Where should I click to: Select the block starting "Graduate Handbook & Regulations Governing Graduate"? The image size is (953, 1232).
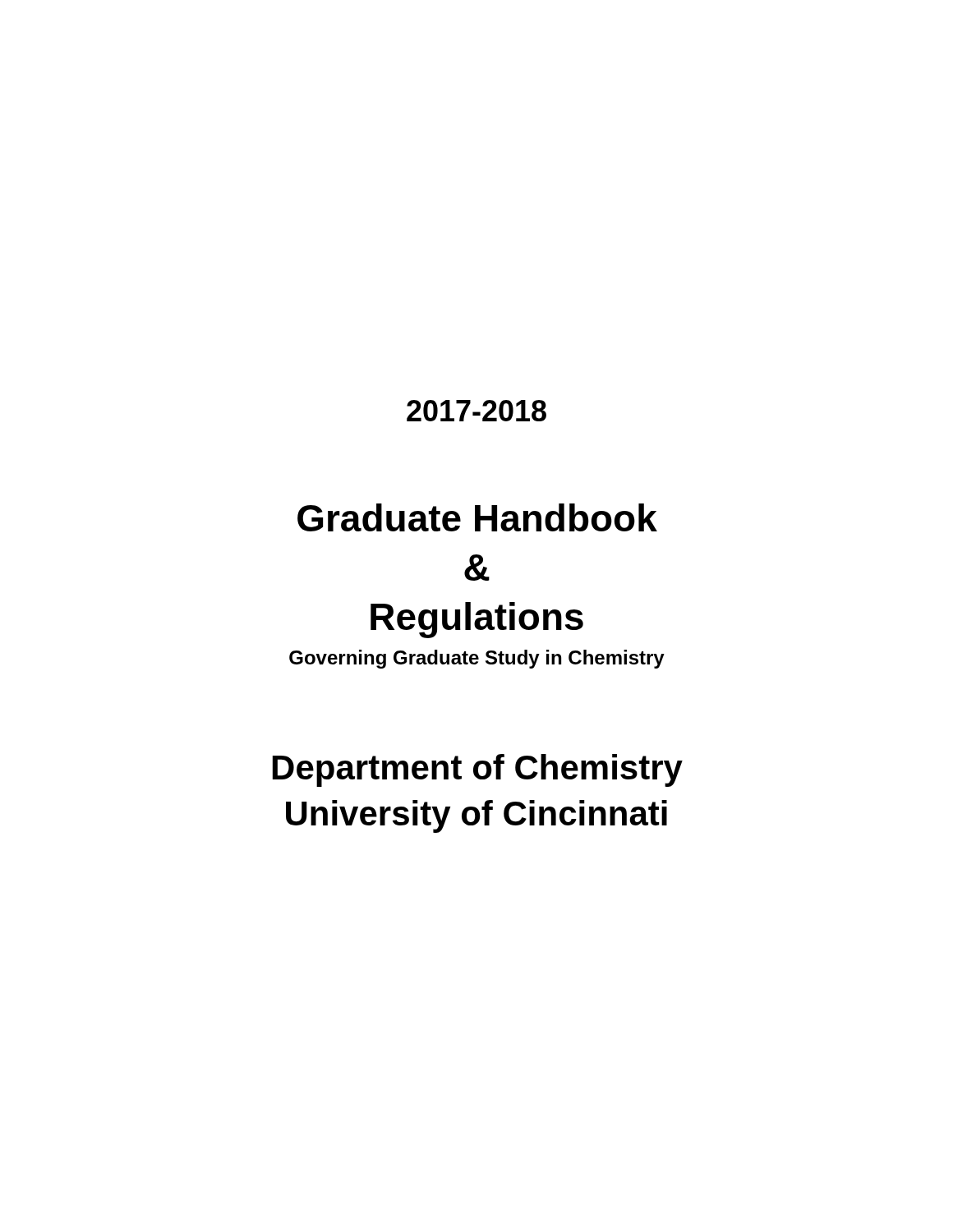click(x=476, y=584)
